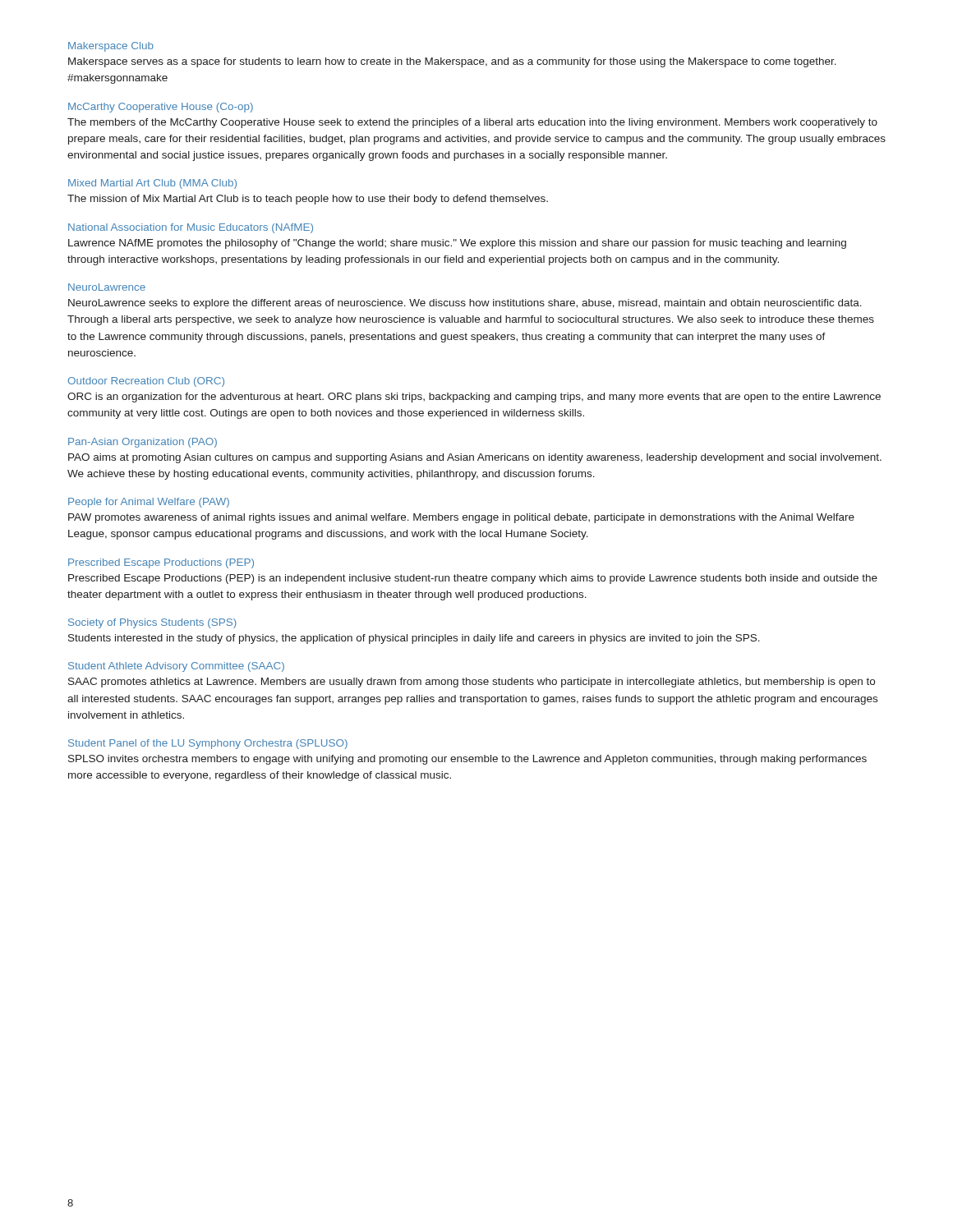This screenshot has height=1232, width=953.
Task: Click on the section header that says "Prescribed Escape Productions (PEP)"
Action: click(161, 562)
